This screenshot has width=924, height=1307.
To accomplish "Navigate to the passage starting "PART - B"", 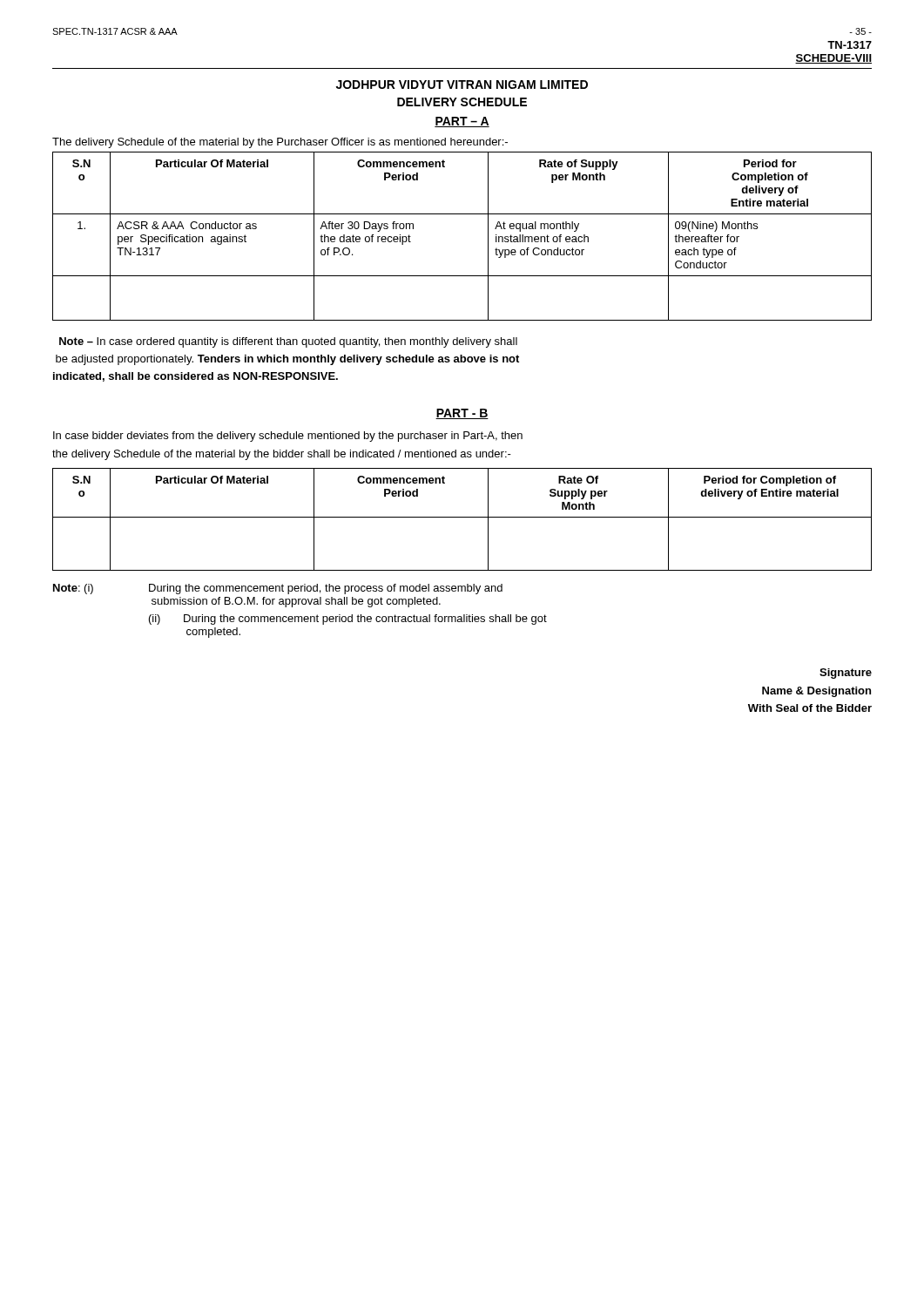I will click(x=462, y=413).
